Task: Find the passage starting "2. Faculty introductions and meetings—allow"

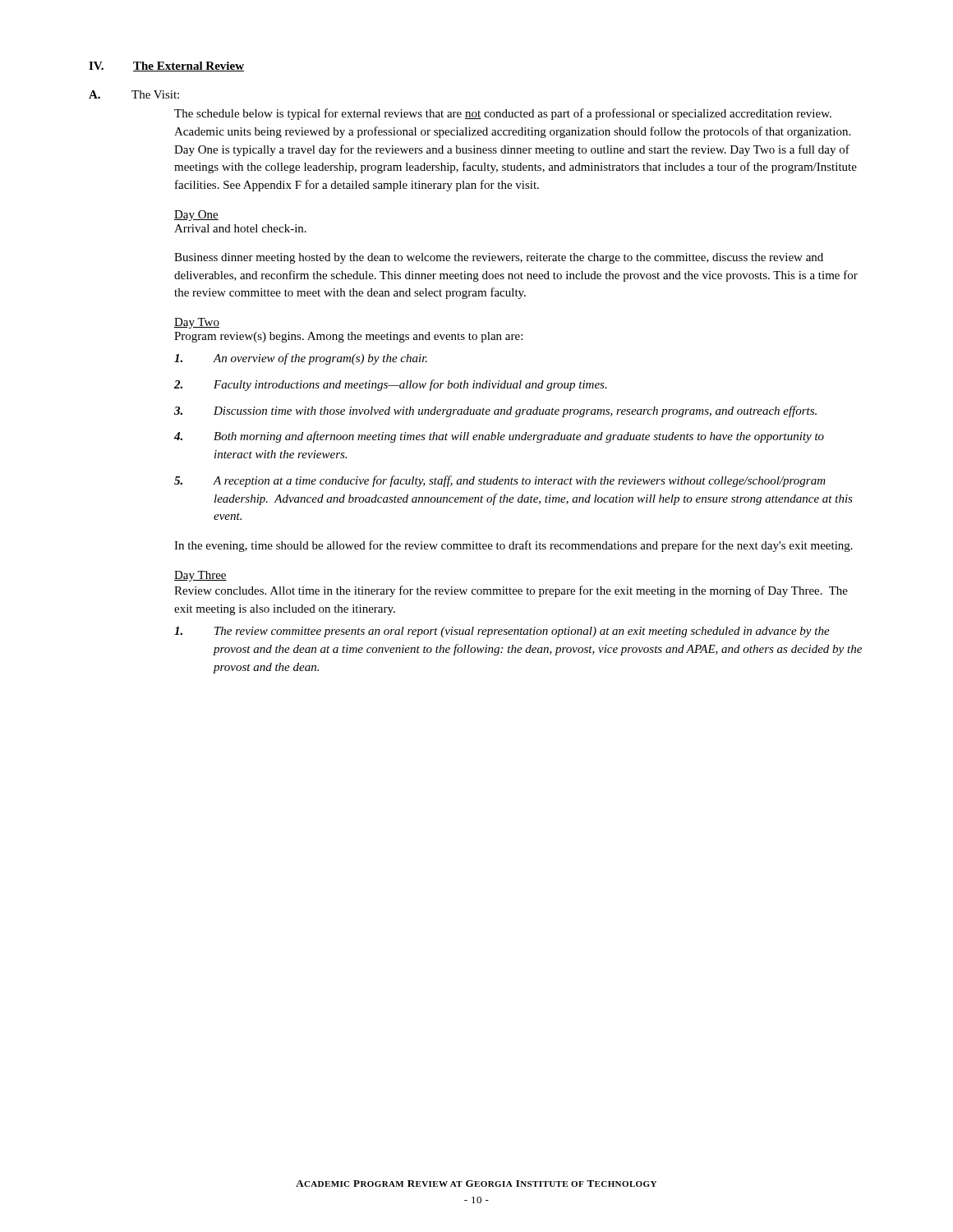Action: [x=391, y=385]
